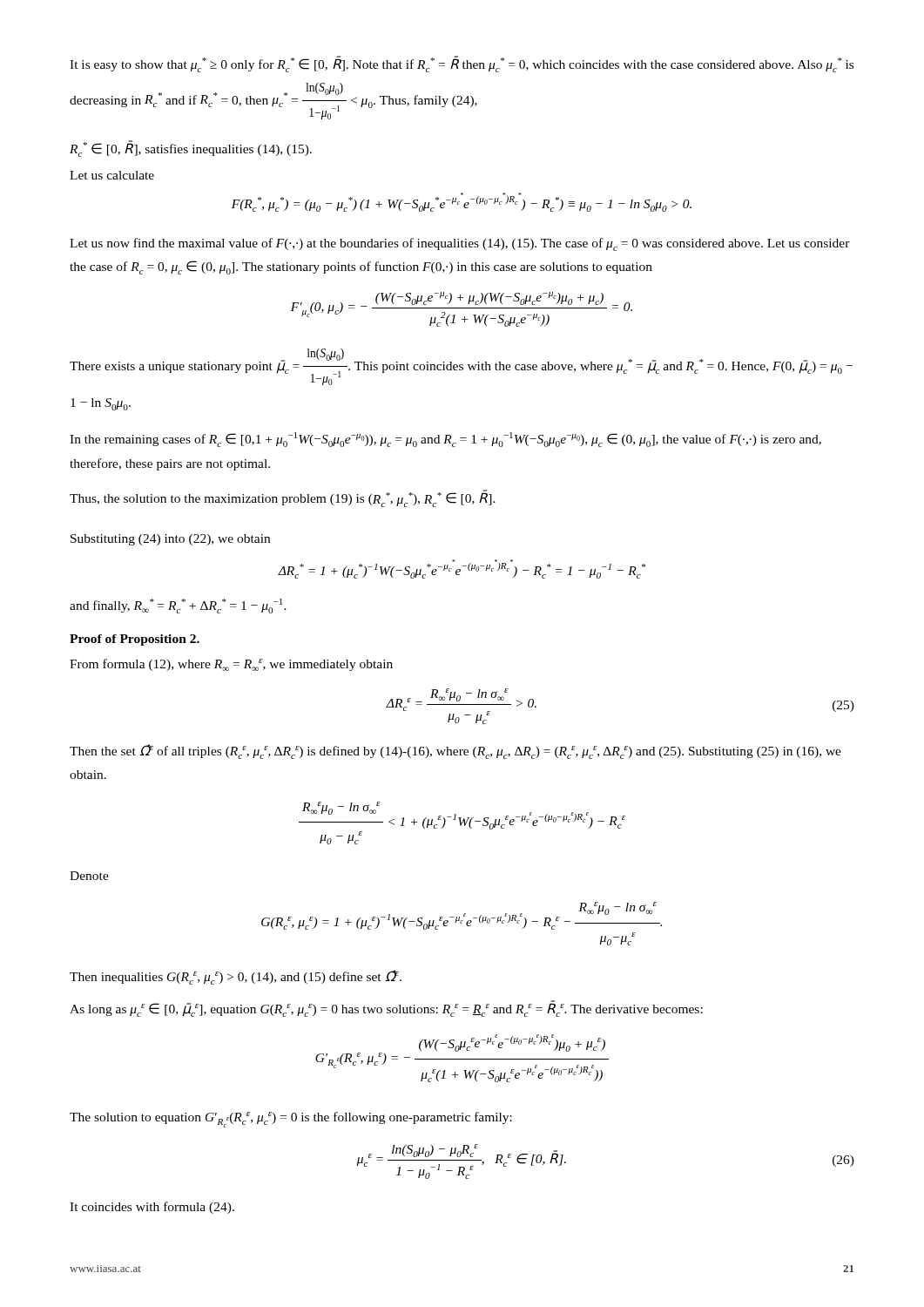This screenshot has height=1307, width=924.
Task: Point to the text block starting "μcε = ln(S0μ0)"
Action: [527, 1160]
